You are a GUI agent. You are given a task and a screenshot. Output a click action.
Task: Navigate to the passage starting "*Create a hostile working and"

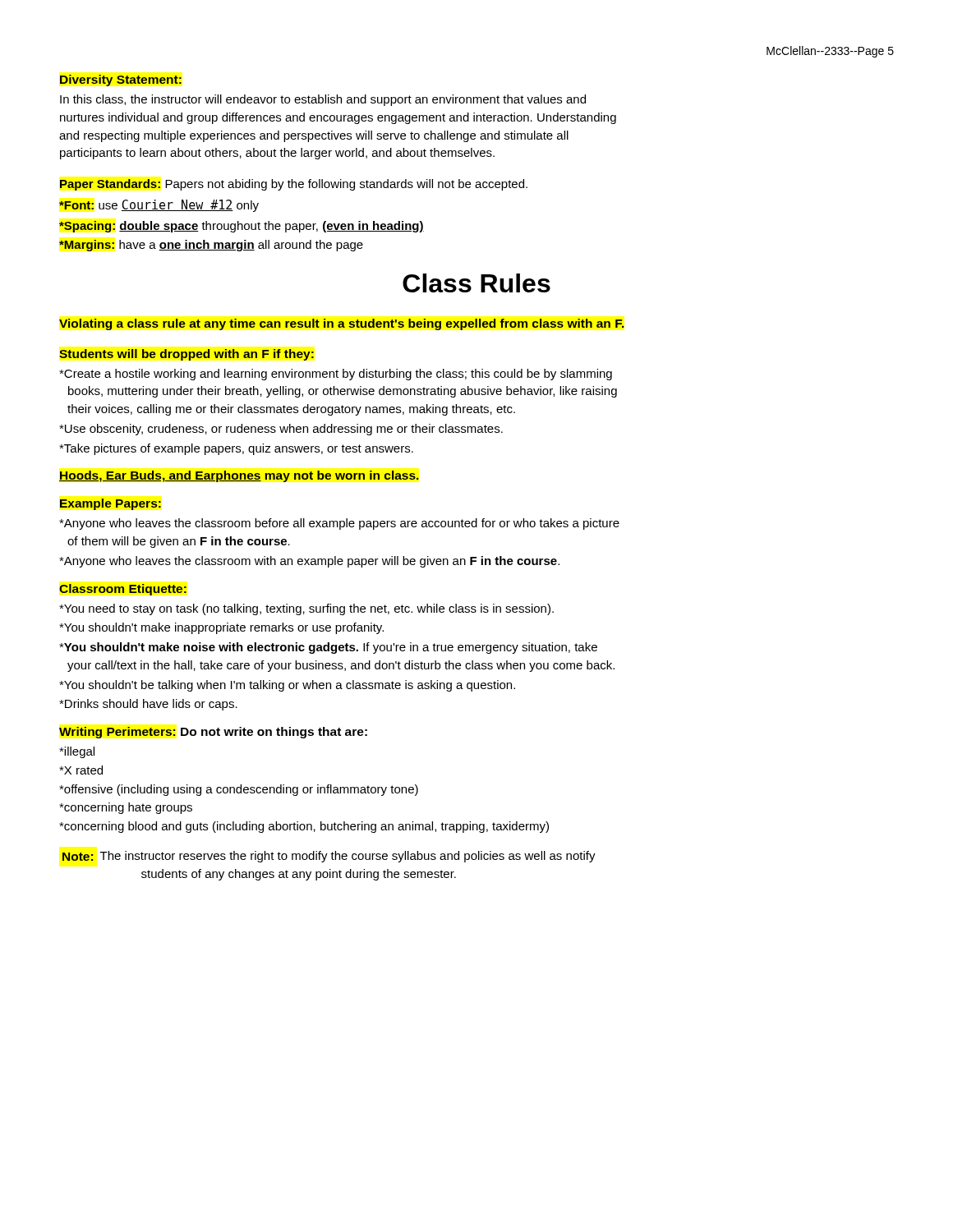(x=338, y=391)
